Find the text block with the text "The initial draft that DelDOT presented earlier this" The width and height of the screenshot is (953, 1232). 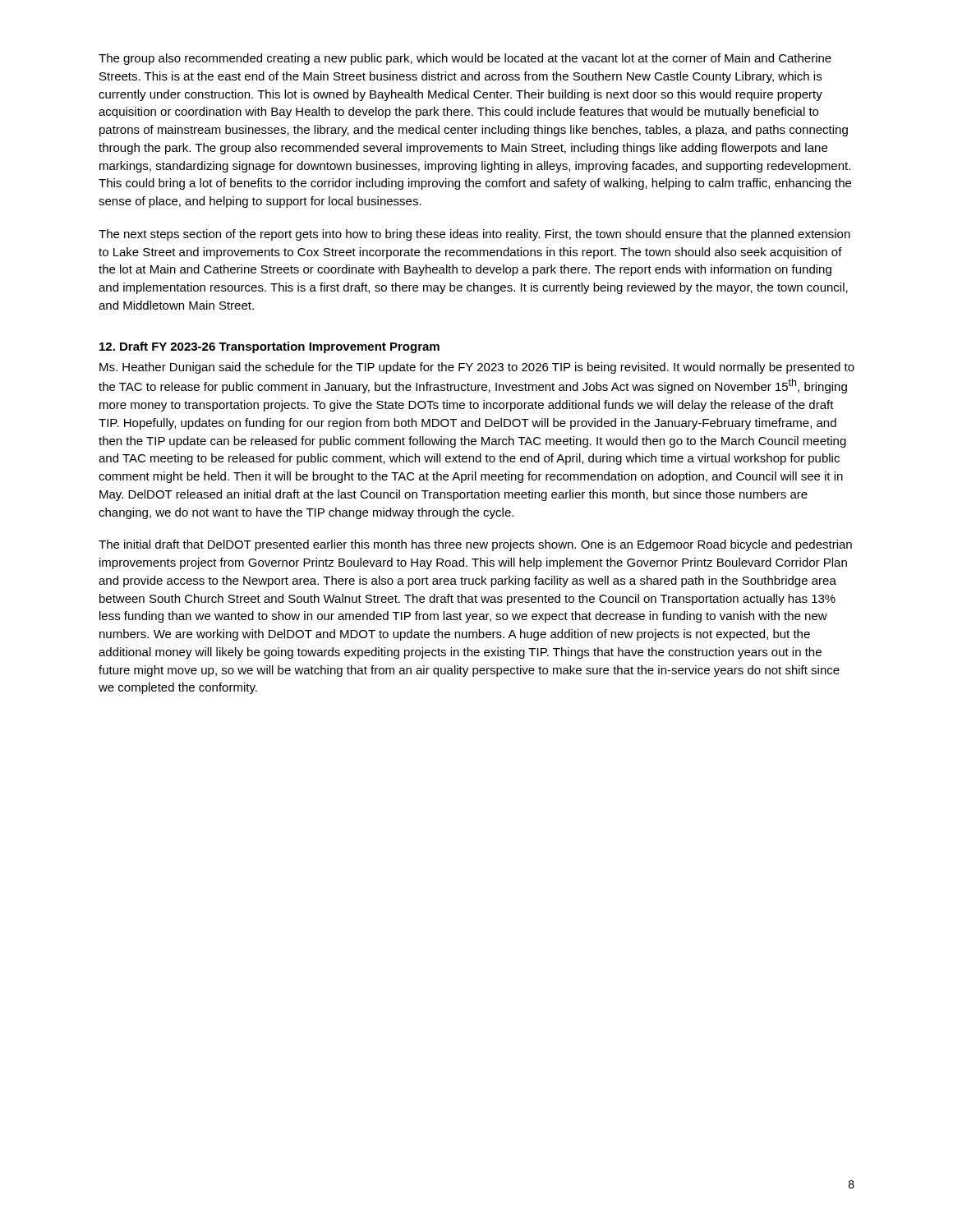pyautogui.click(x=476, y=616)
